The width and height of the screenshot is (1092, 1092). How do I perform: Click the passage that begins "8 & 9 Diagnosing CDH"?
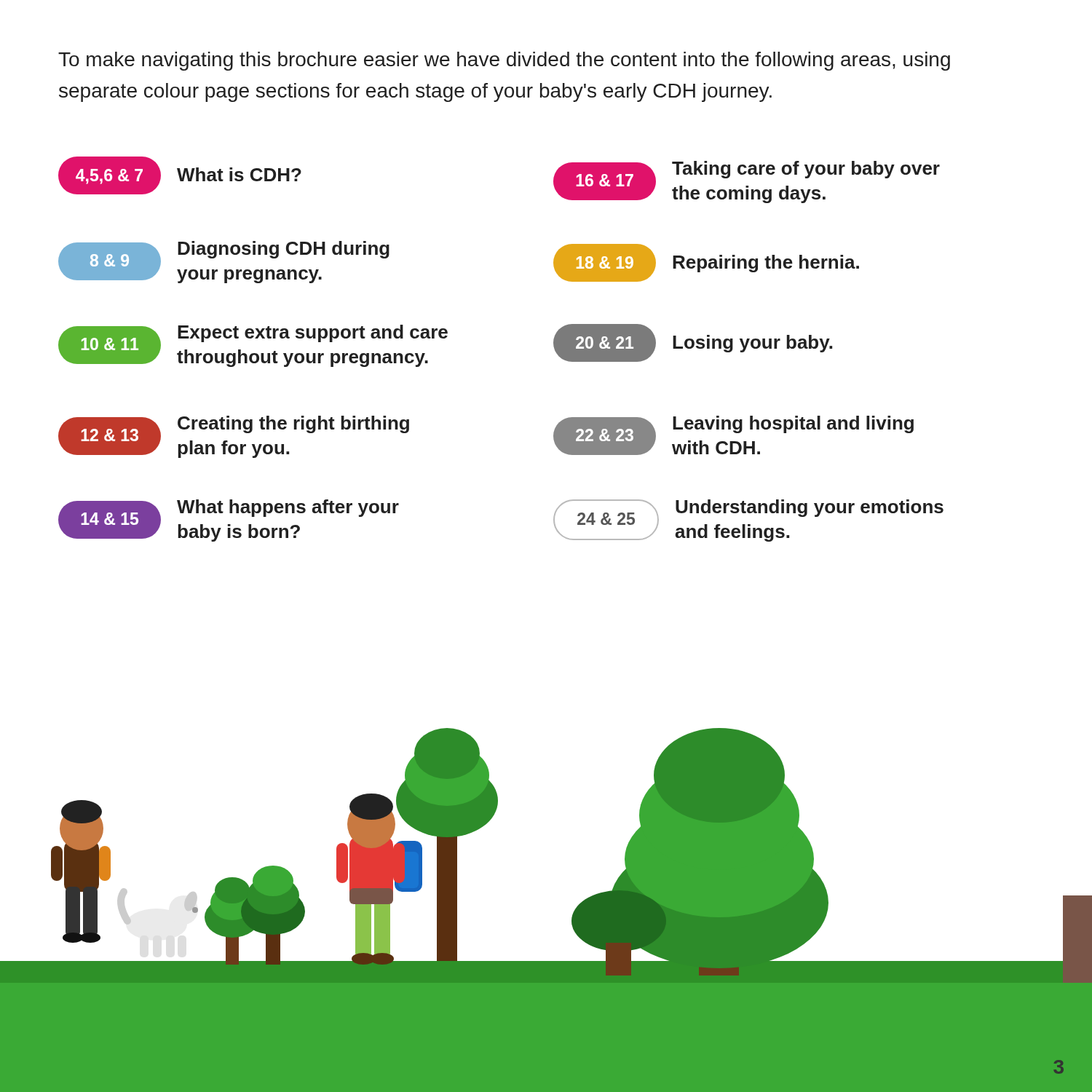coord(224,261)
